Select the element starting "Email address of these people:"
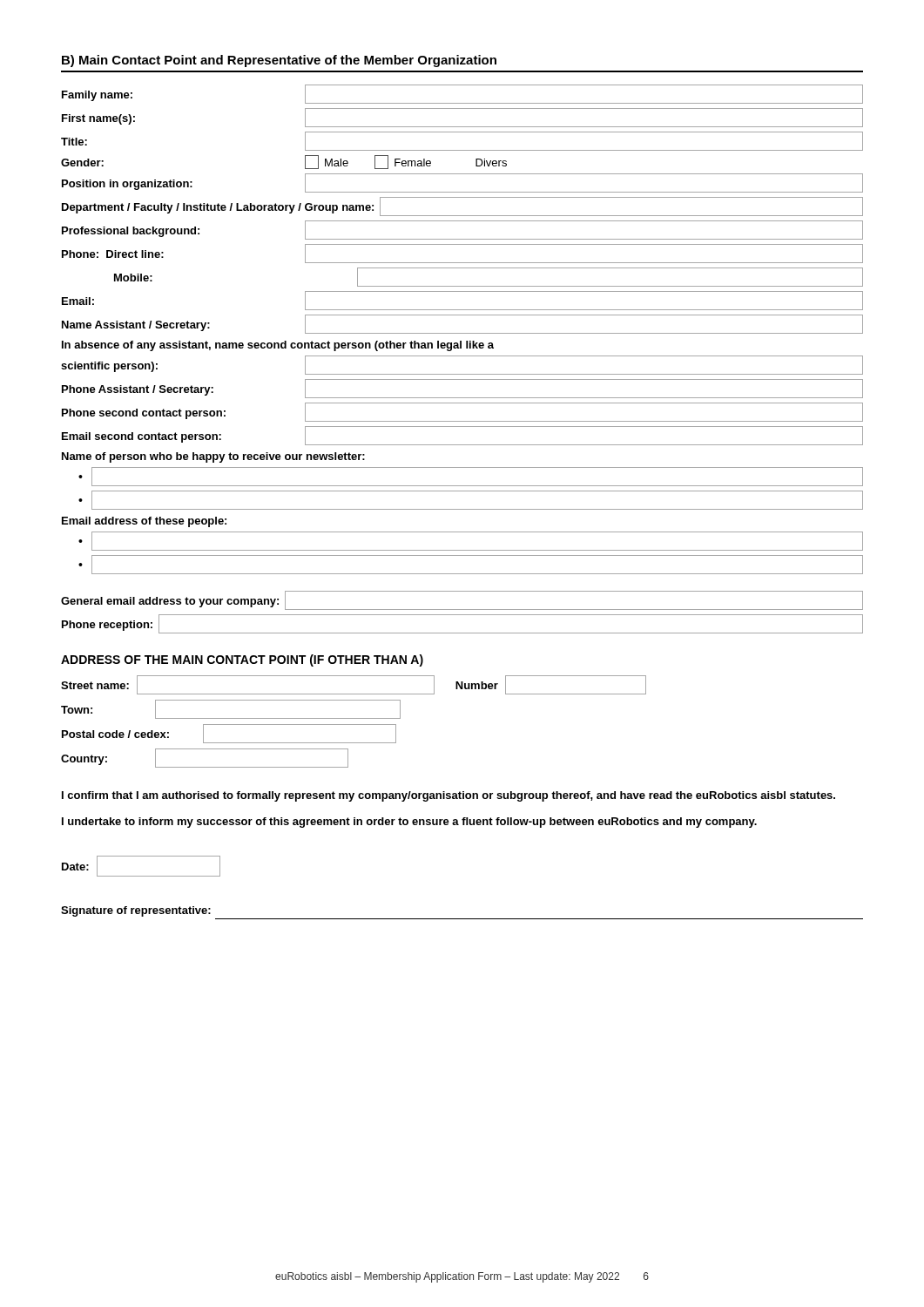924x1307 pixels. [x=144, y=521]
